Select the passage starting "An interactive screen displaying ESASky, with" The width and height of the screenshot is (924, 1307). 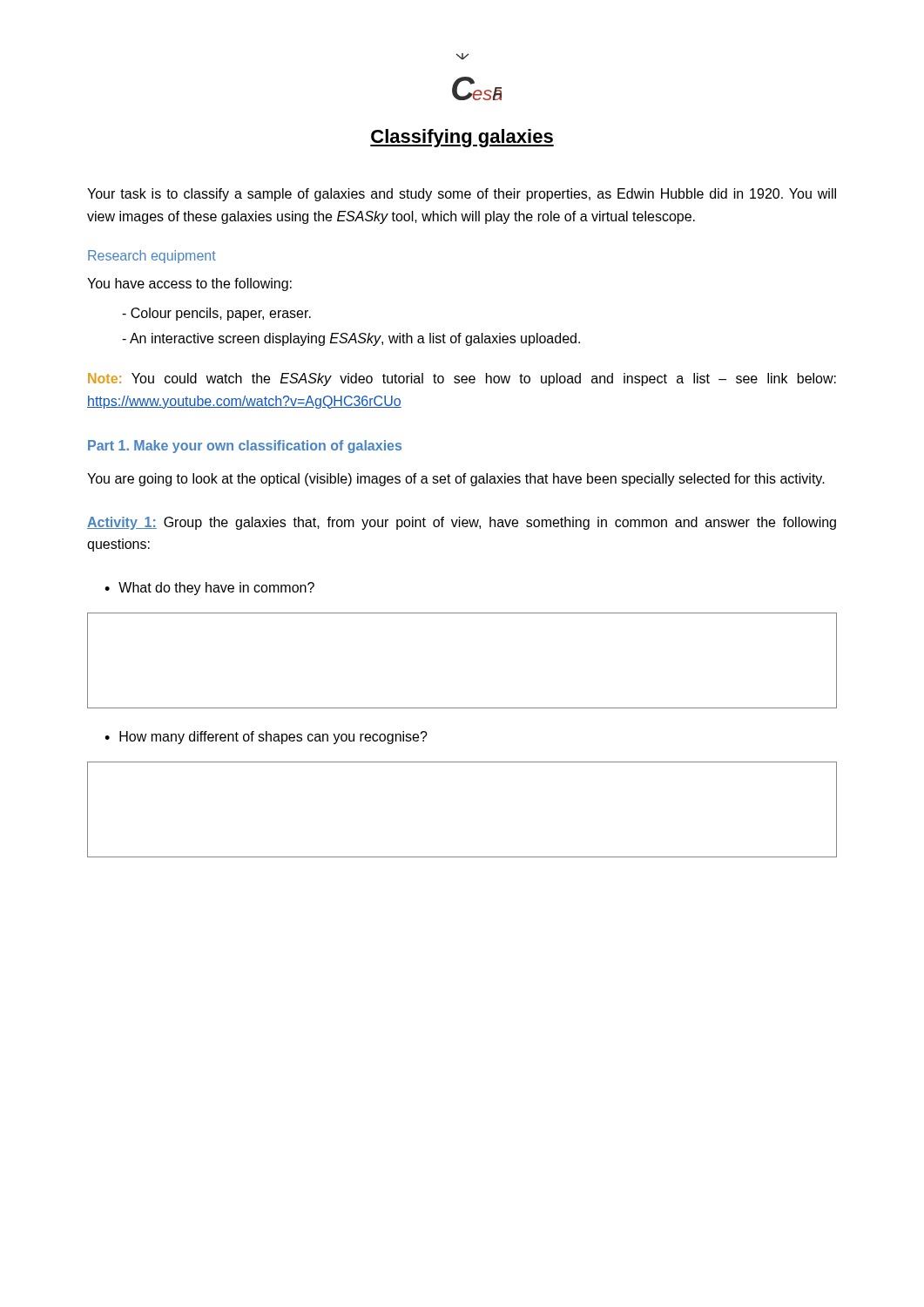tap(352, 339)
